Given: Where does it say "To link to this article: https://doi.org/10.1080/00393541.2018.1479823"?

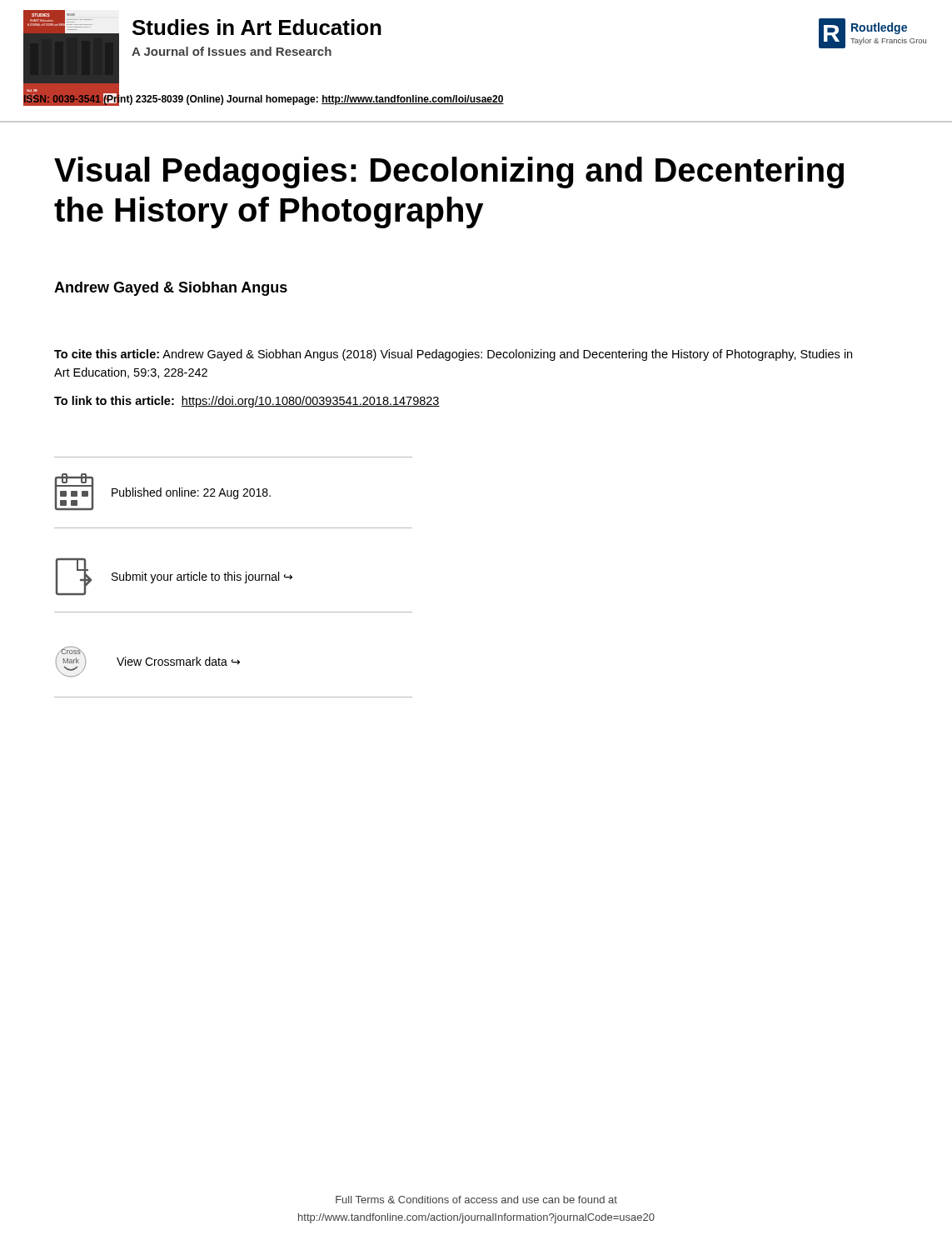Looking at the screenshot, I should [x=247, y=400].
